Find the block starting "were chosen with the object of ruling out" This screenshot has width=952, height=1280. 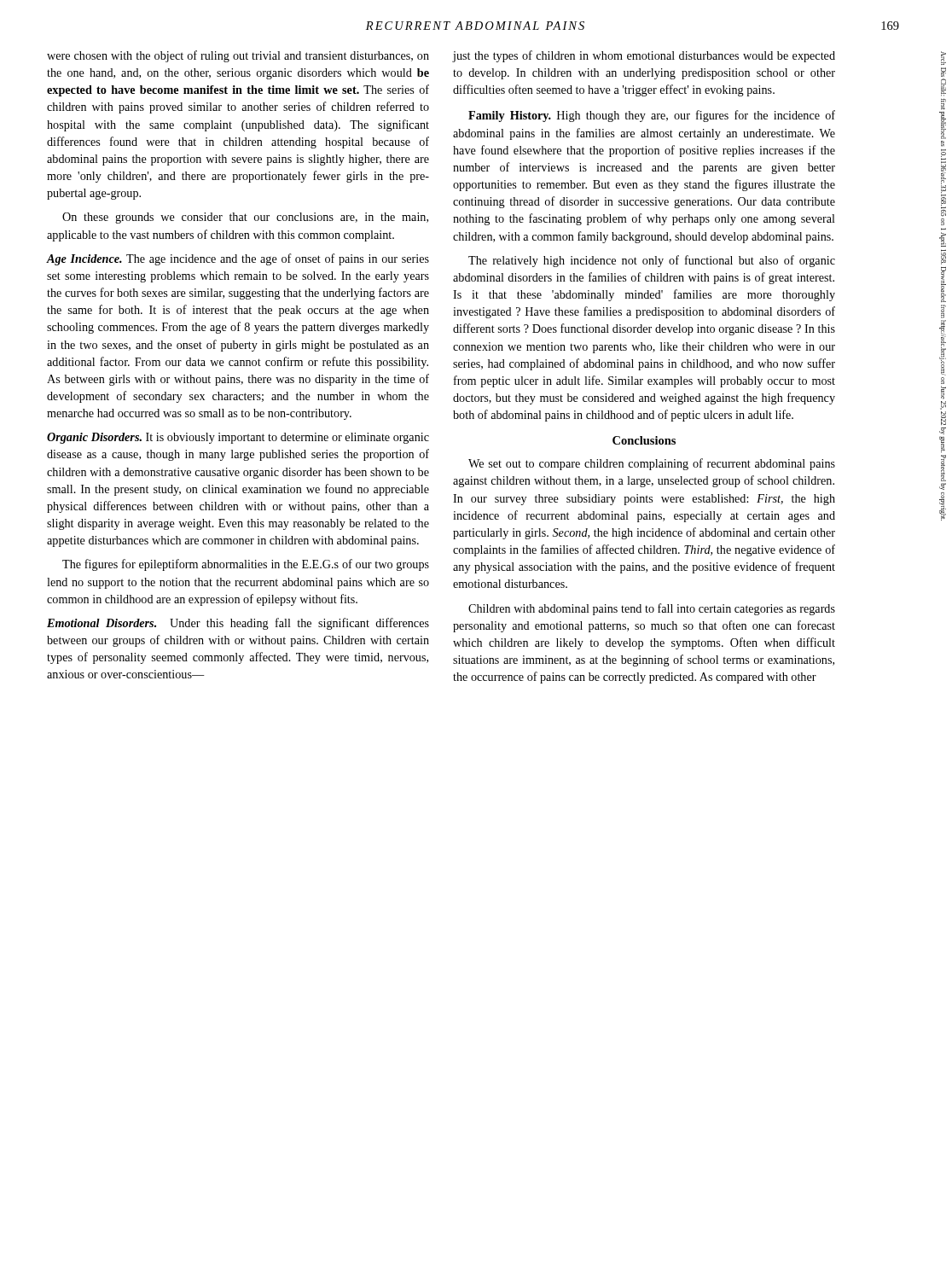238,124
